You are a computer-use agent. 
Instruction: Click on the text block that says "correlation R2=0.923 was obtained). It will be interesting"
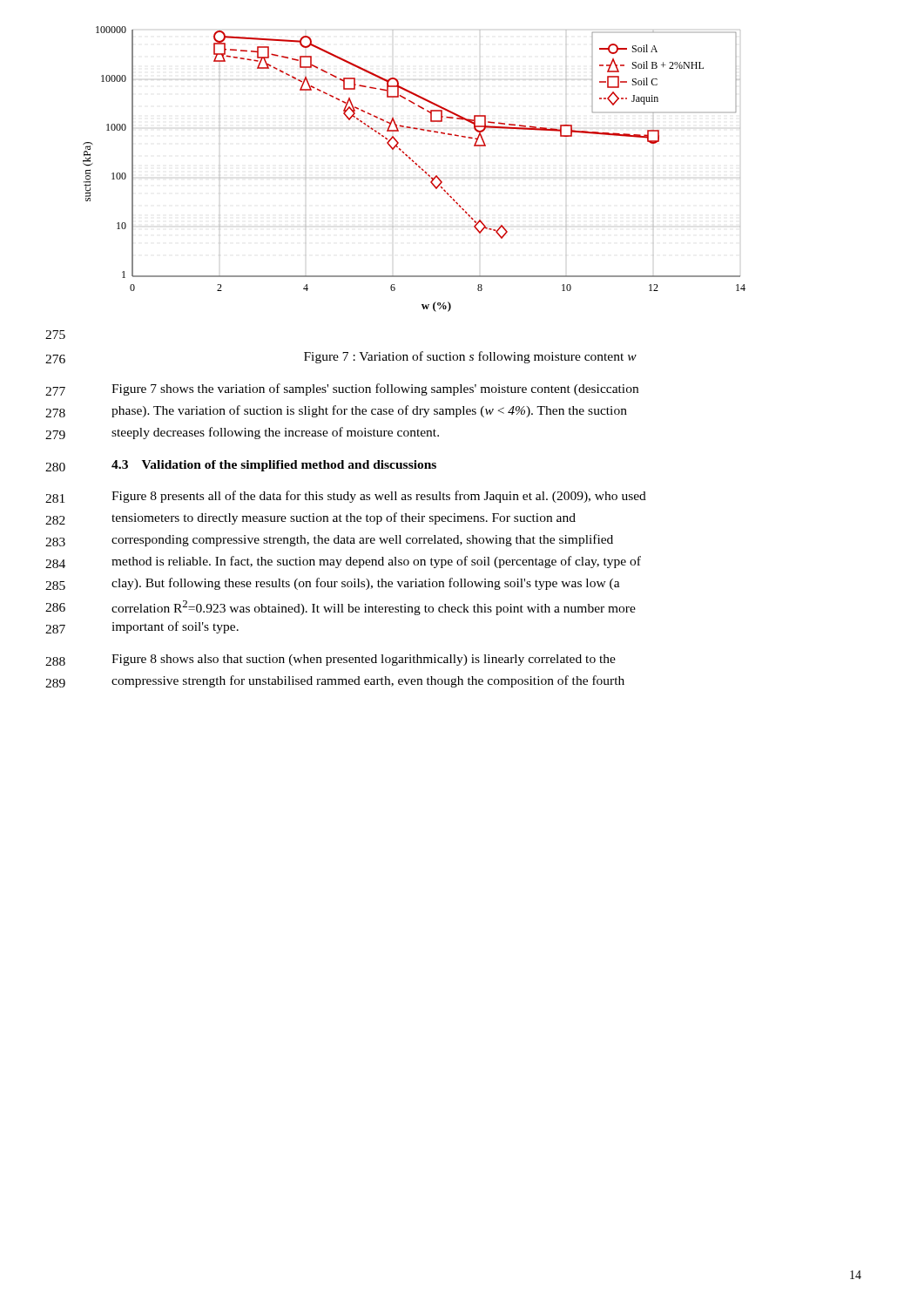[374, 606]
